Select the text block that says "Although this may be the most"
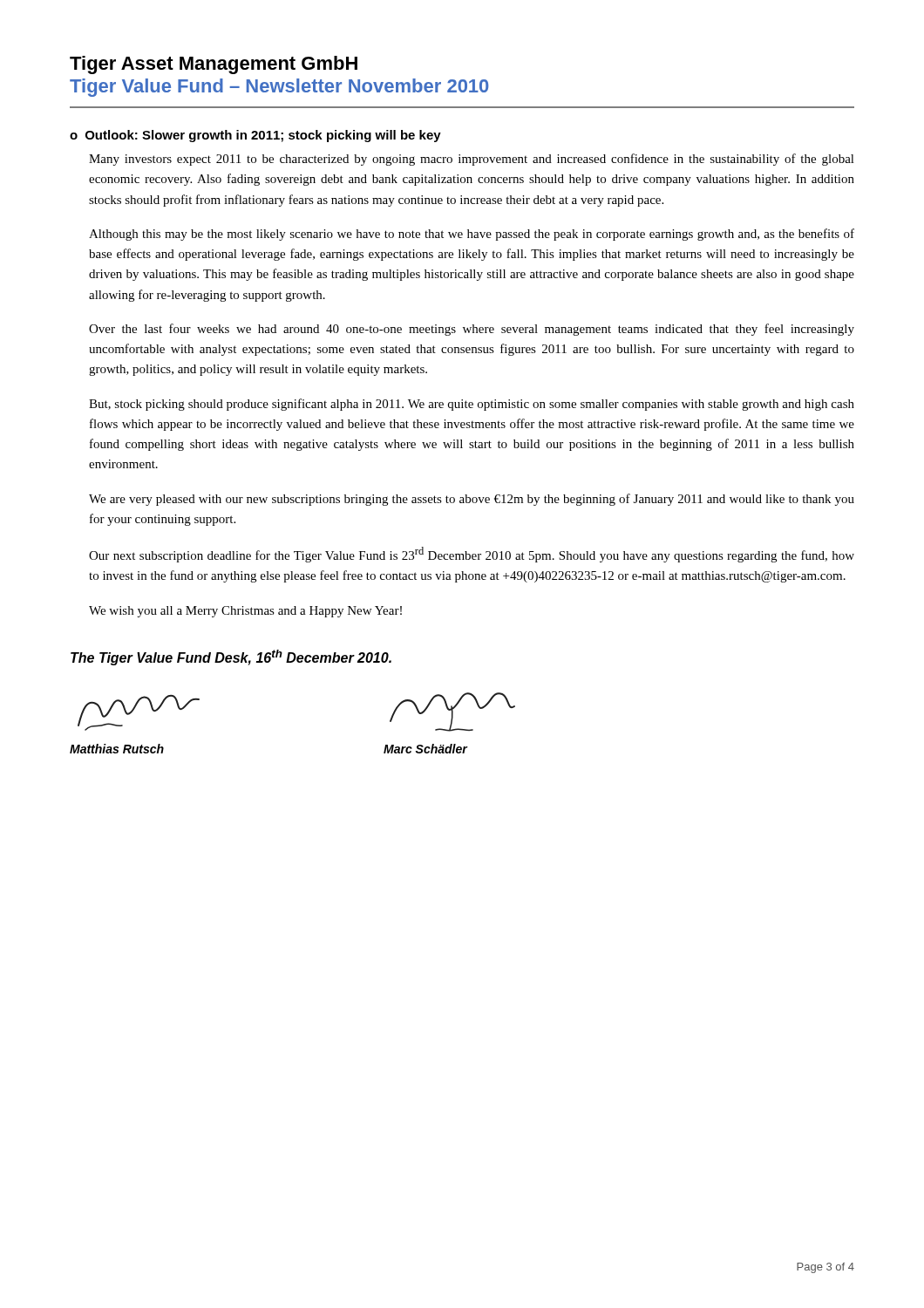Image resolution: width=924 pixels, height=1308 pixels. pos(472,264)
